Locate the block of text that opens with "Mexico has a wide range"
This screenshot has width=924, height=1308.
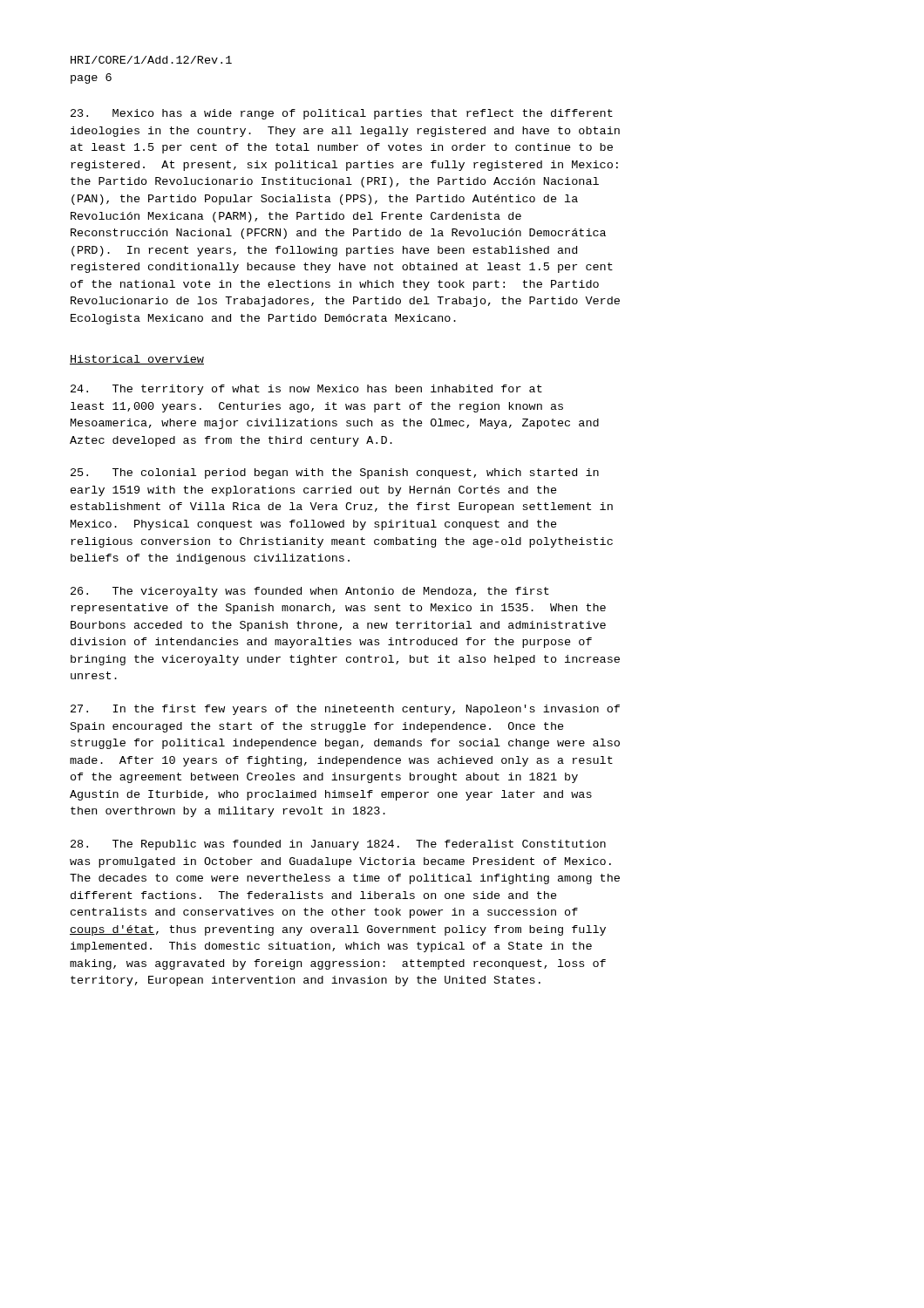pos(345,216)
